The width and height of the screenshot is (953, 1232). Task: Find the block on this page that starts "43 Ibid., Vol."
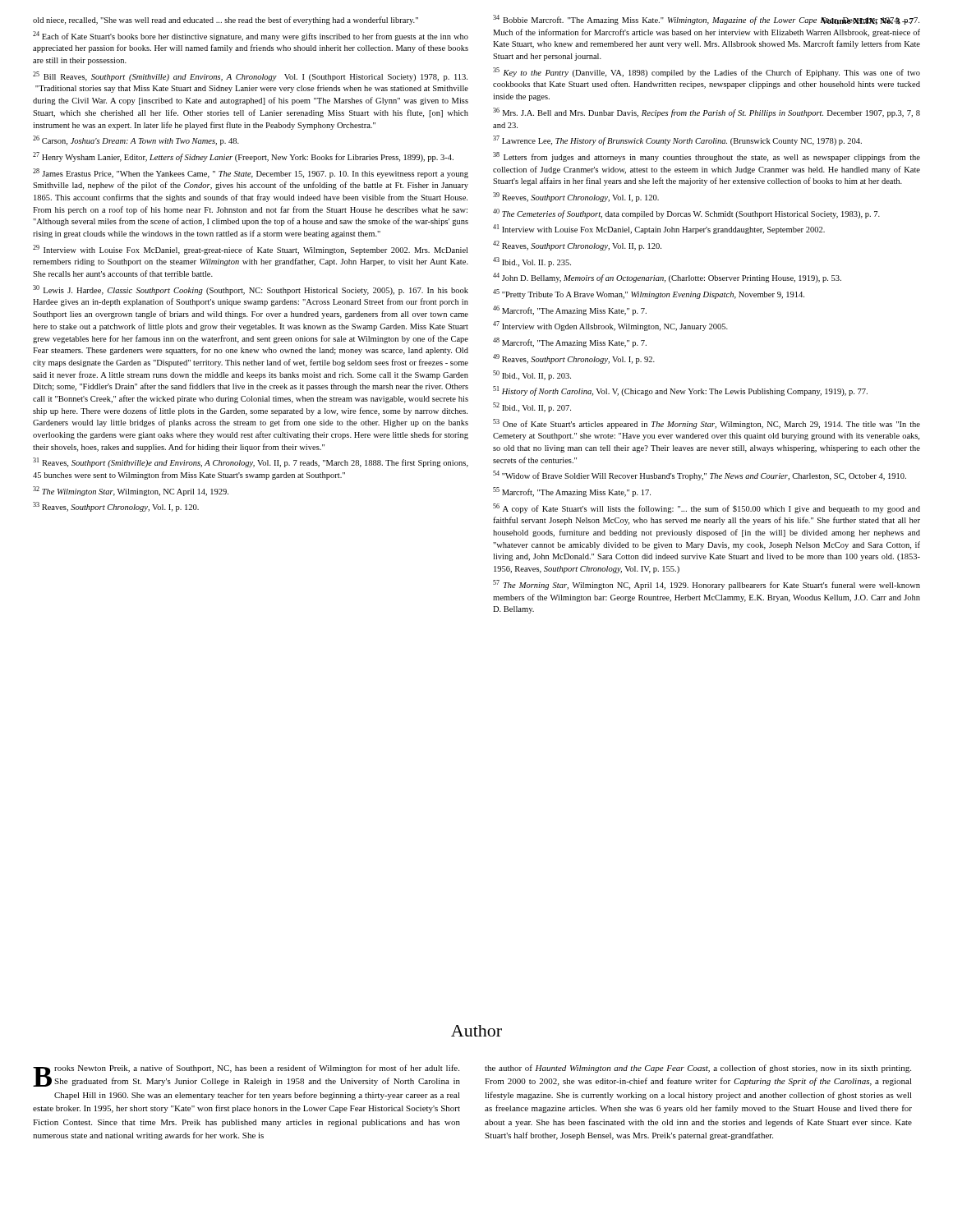(x=532, y=262)
